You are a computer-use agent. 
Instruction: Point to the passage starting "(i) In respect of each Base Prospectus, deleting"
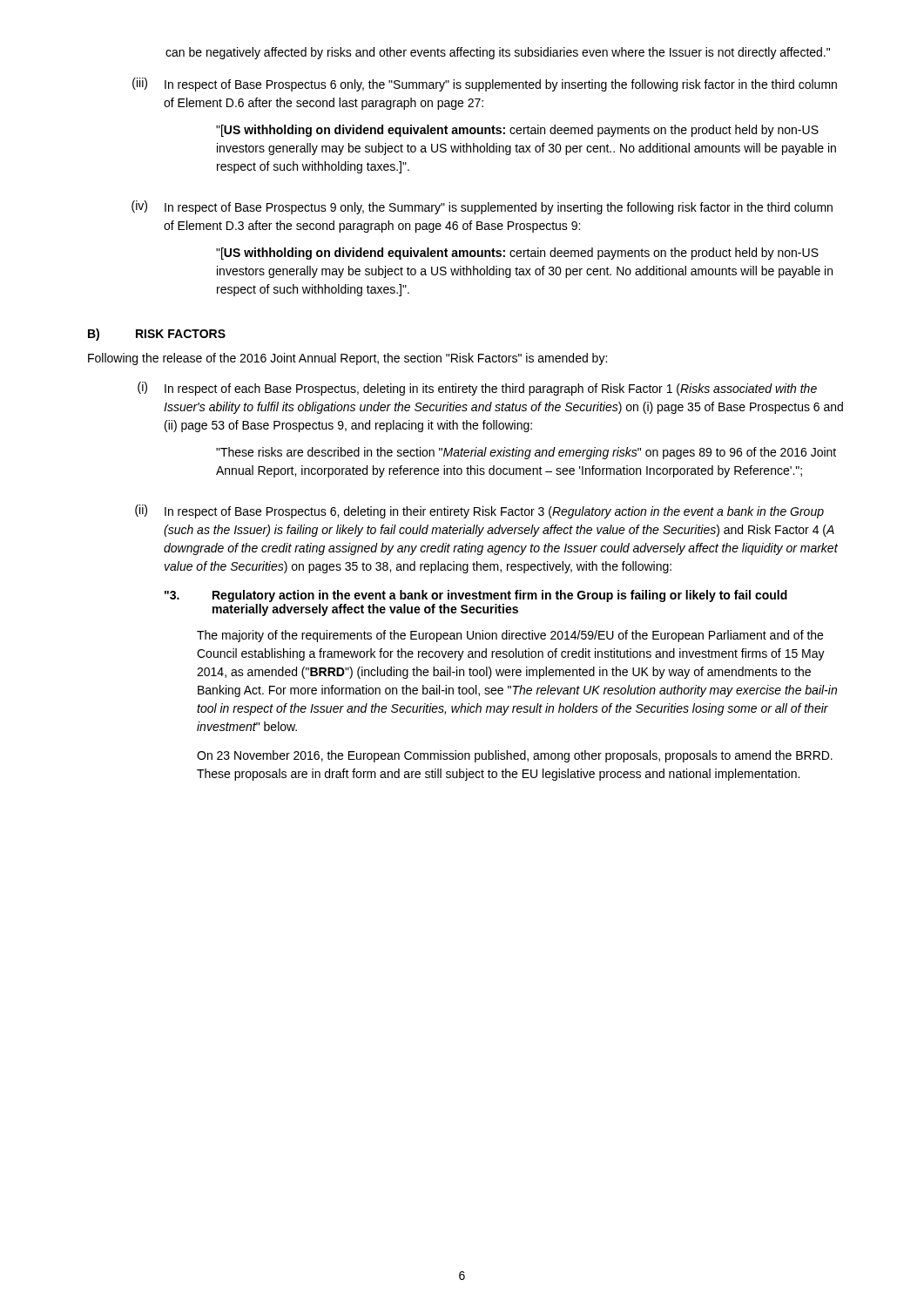[466, 434]
